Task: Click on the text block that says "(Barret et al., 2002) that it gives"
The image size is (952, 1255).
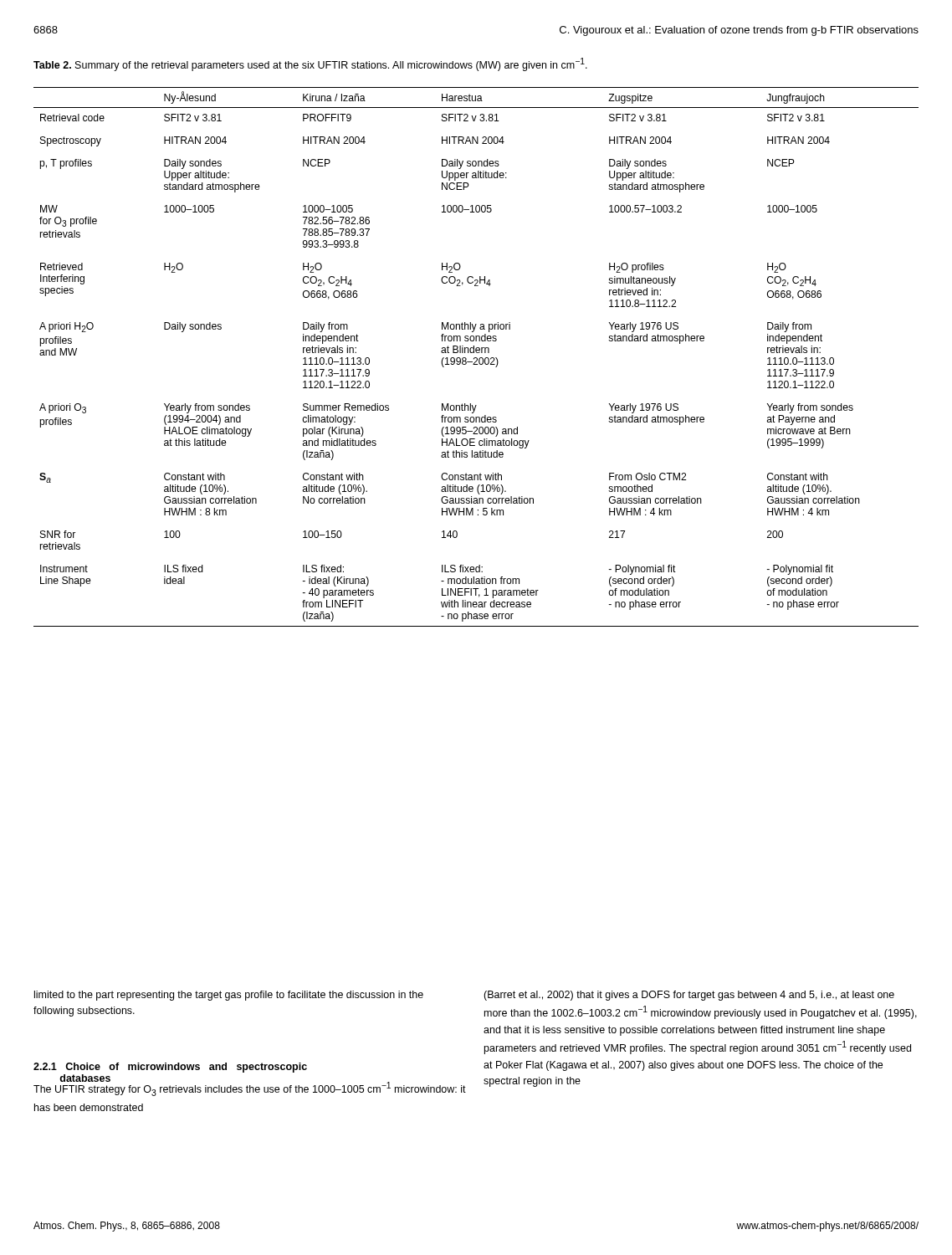Action: click(700, 1038)
